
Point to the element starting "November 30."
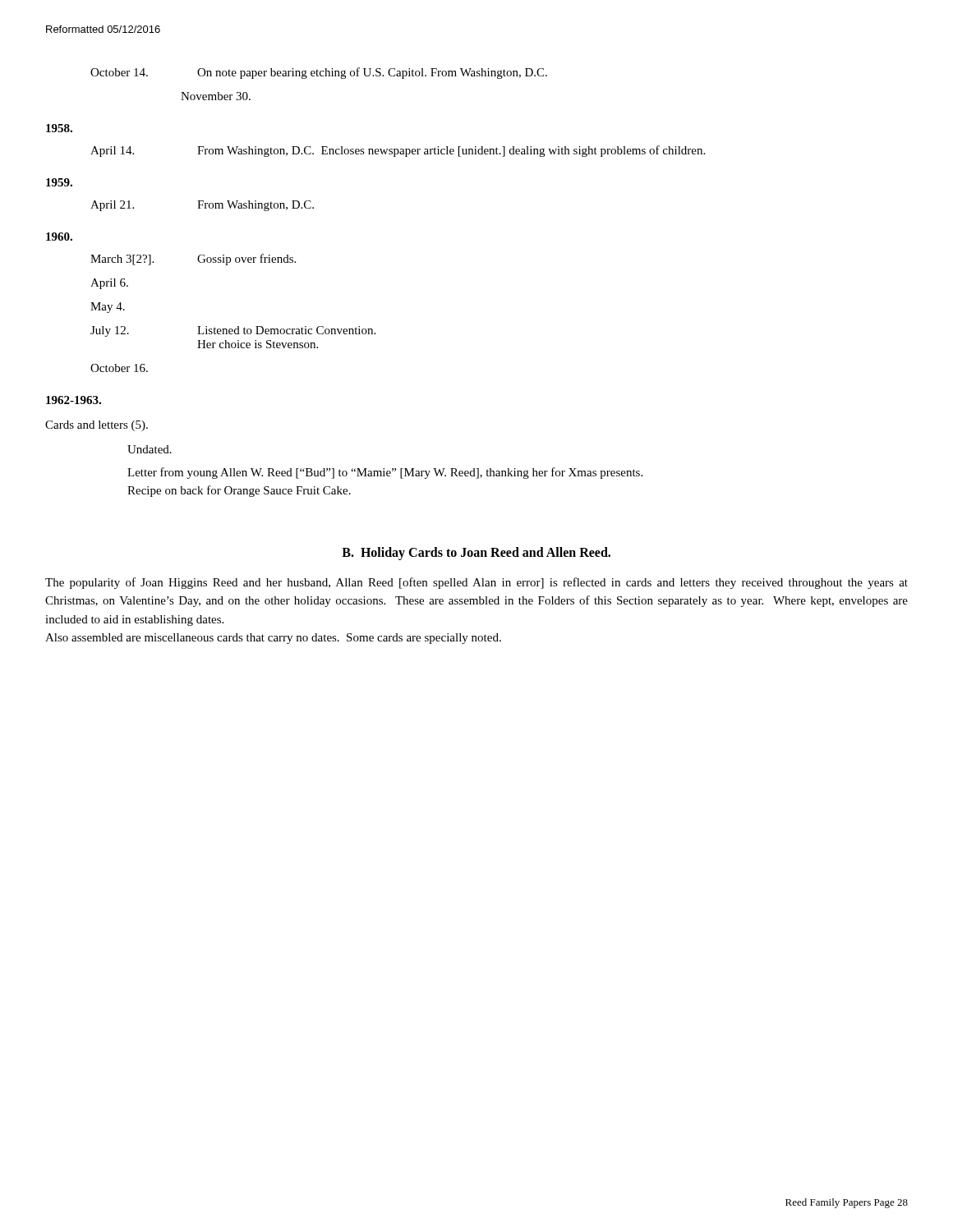(x=216, y=96)
